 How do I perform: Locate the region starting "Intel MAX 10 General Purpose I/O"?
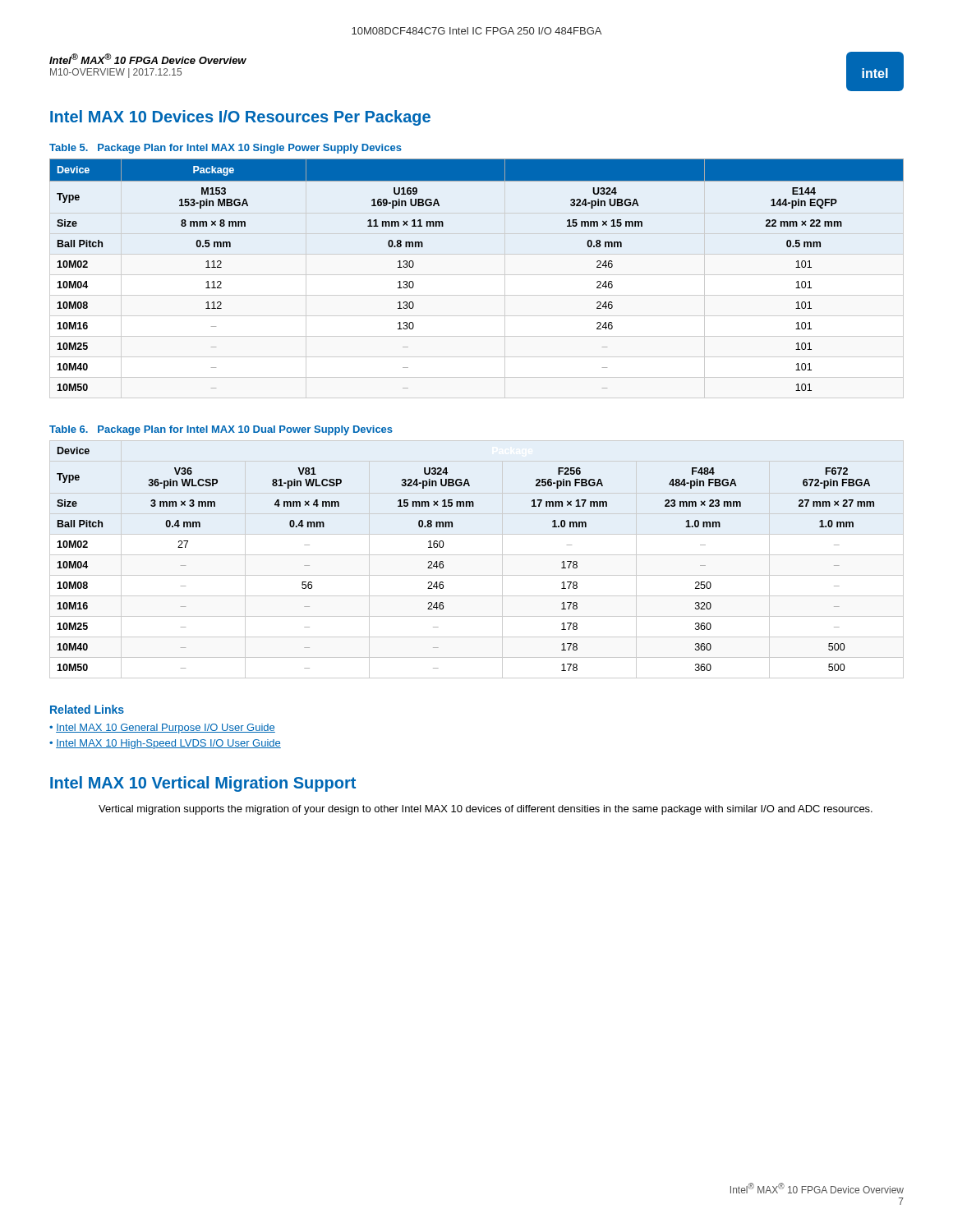click(x=166, y=727)
